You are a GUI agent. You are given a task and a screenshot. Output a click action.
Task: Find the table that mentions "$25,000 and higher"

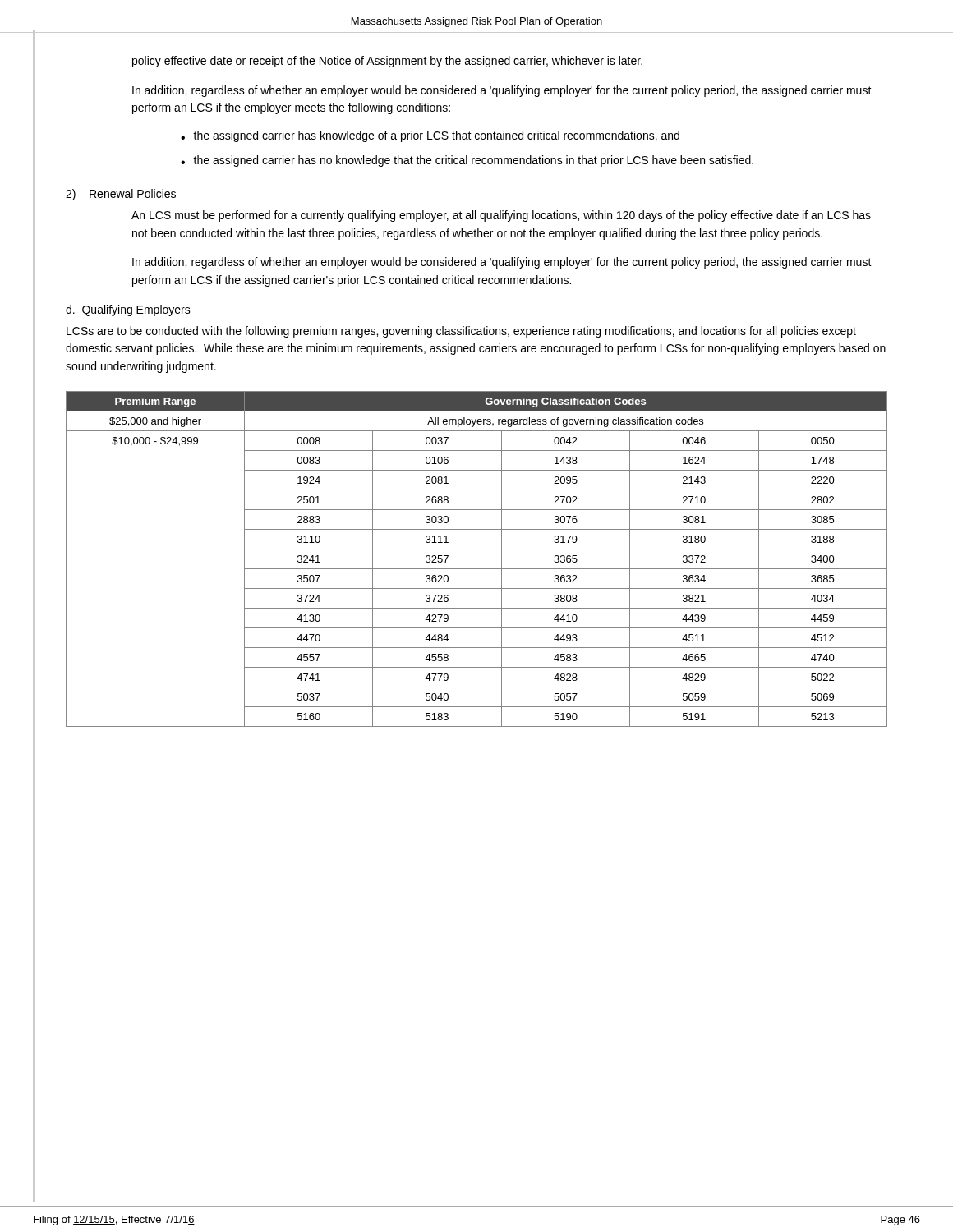pyautogui.click(x=476, y=559)
